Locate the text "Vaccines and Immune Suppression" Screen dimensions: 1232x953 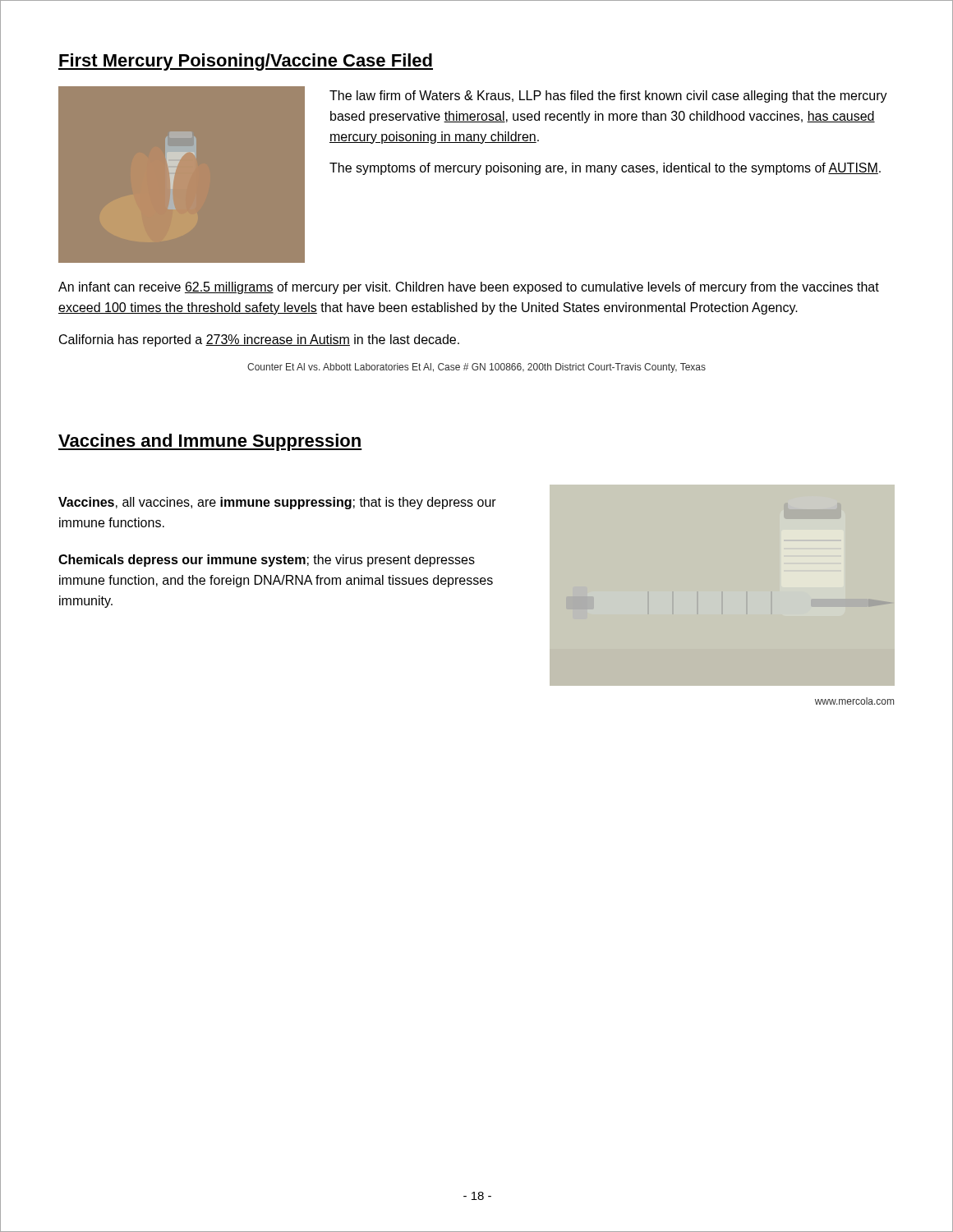(210, 441)
